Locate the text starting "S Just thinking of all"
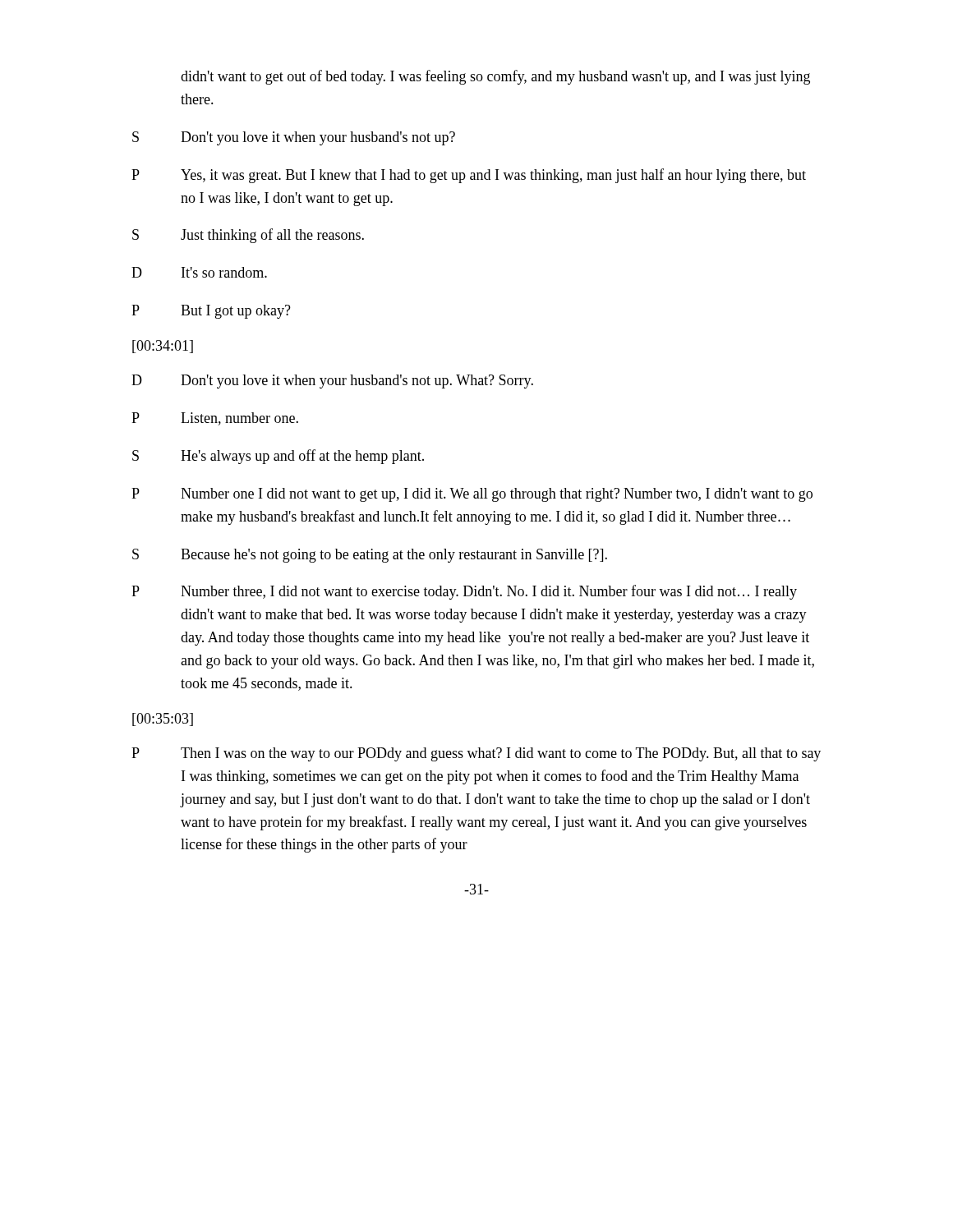The image size is (953, 1232). 248,236
